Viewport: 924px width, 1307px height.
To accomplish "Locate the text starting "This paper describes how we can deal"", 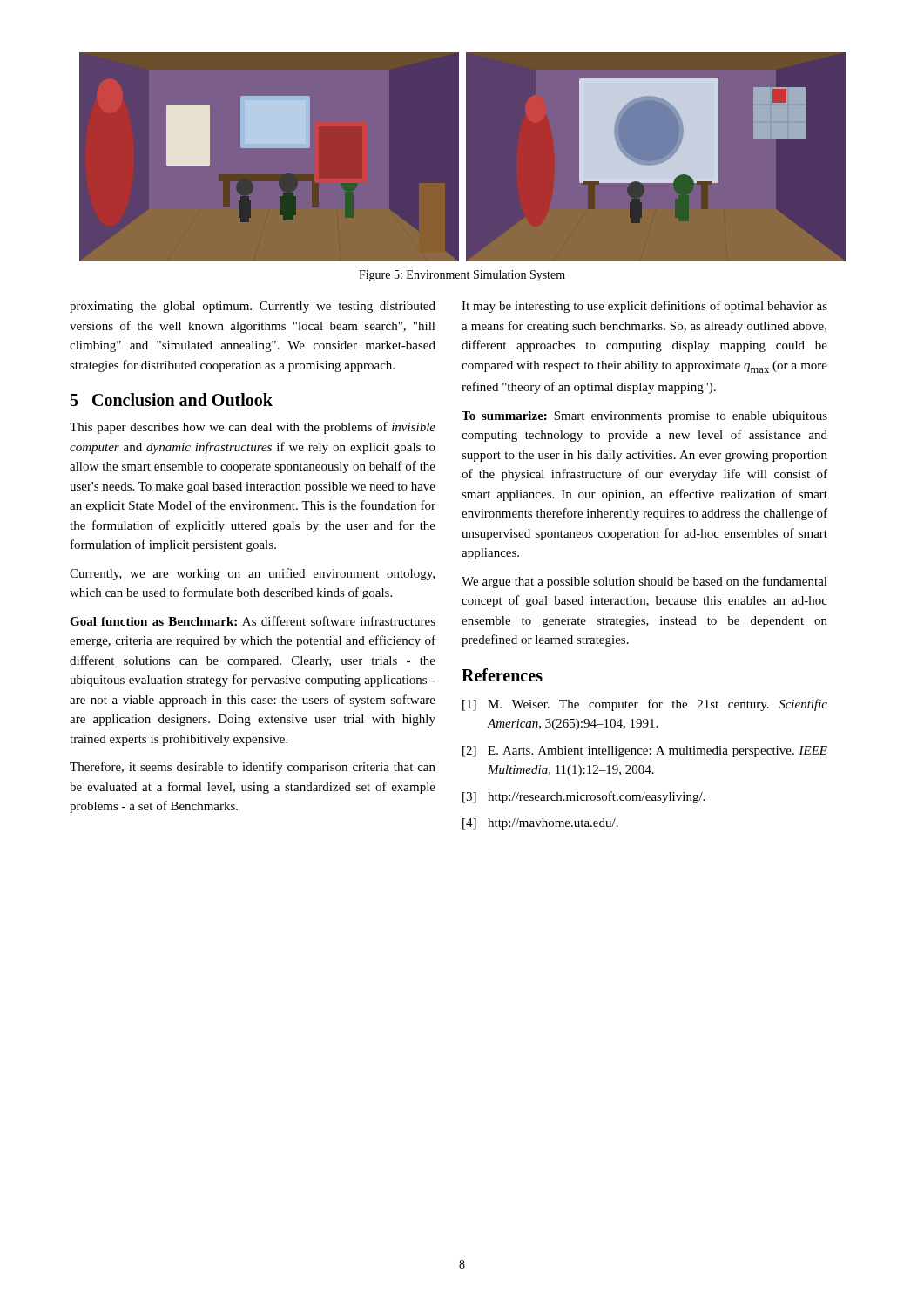I will (253, 617).
